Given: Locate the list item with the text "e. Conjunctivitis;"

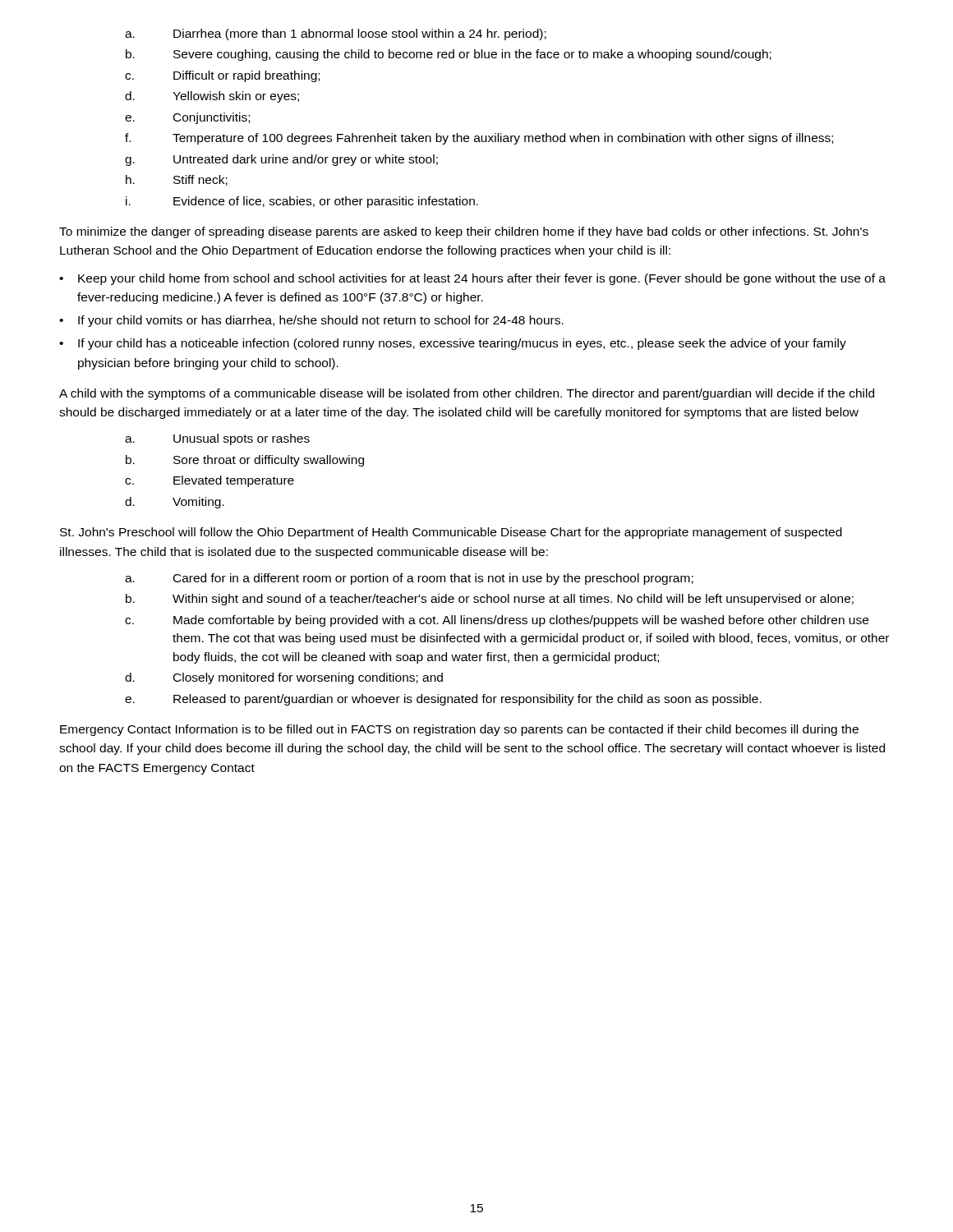Looking at the screenshot, I should coord(187,118).
